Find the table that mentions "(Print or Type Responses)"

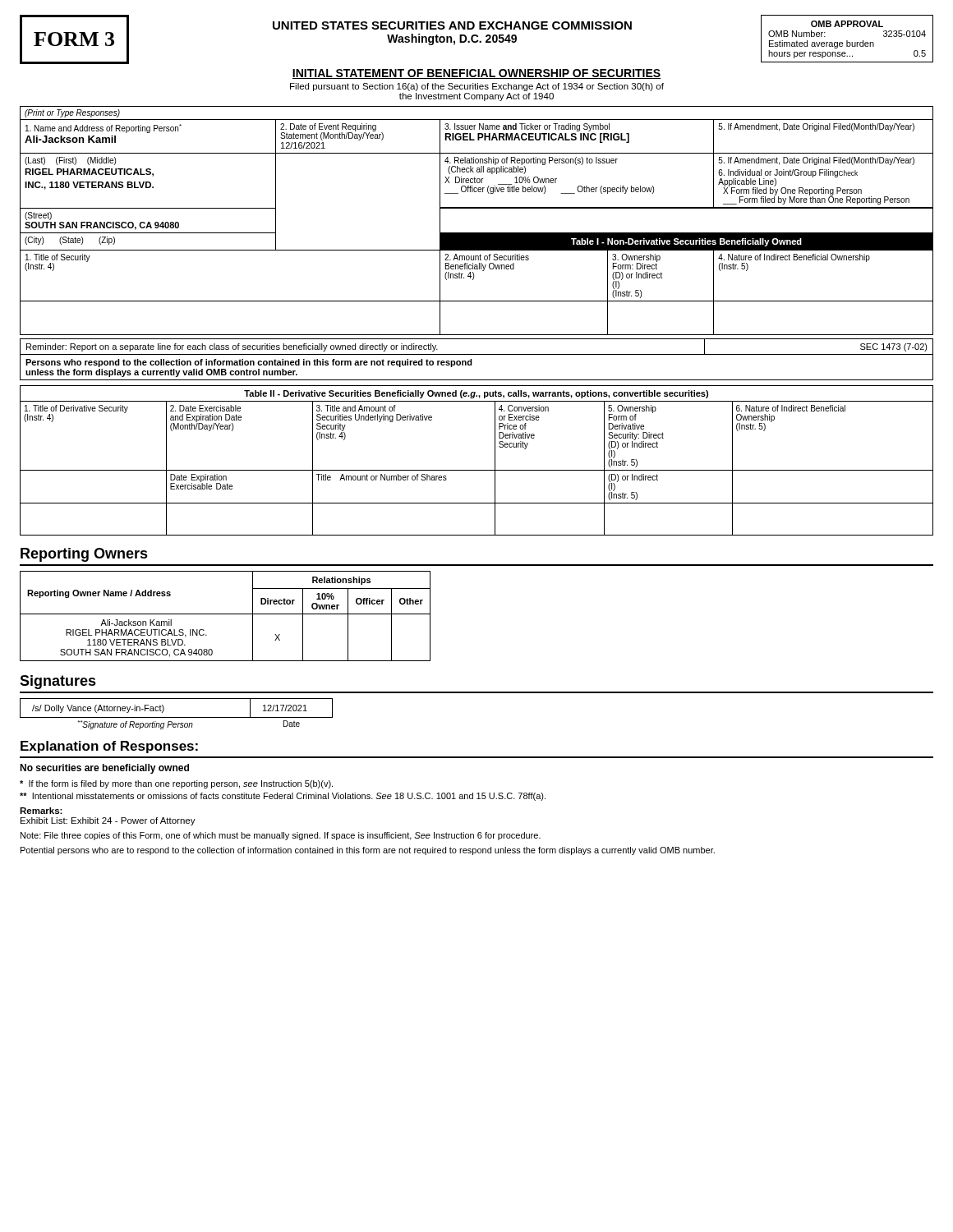pos(476,221)
